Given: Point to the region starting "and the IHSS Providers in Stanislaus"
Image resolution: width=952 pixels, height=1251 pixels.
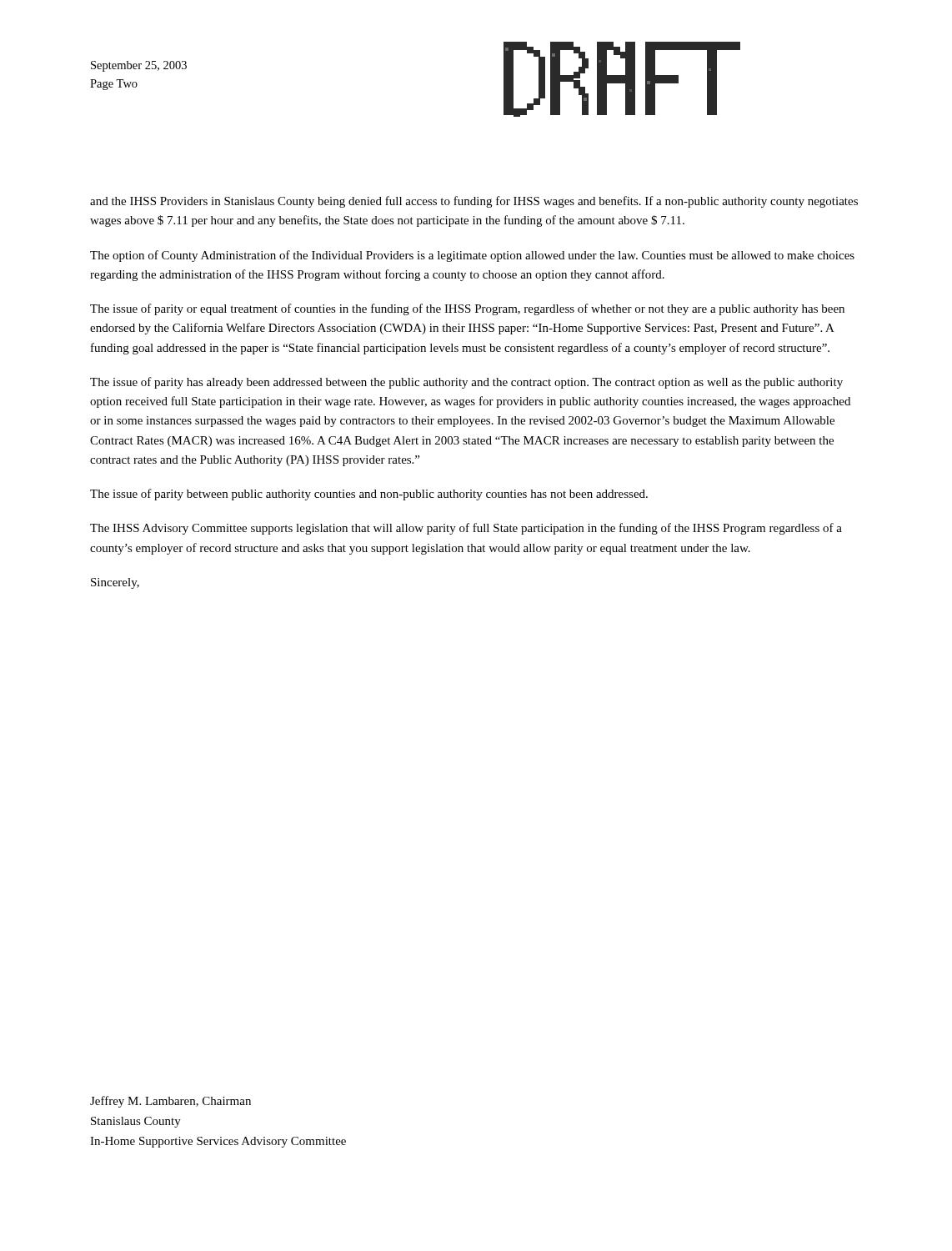Looking at the screenshot, I should [x=476, y=211].
